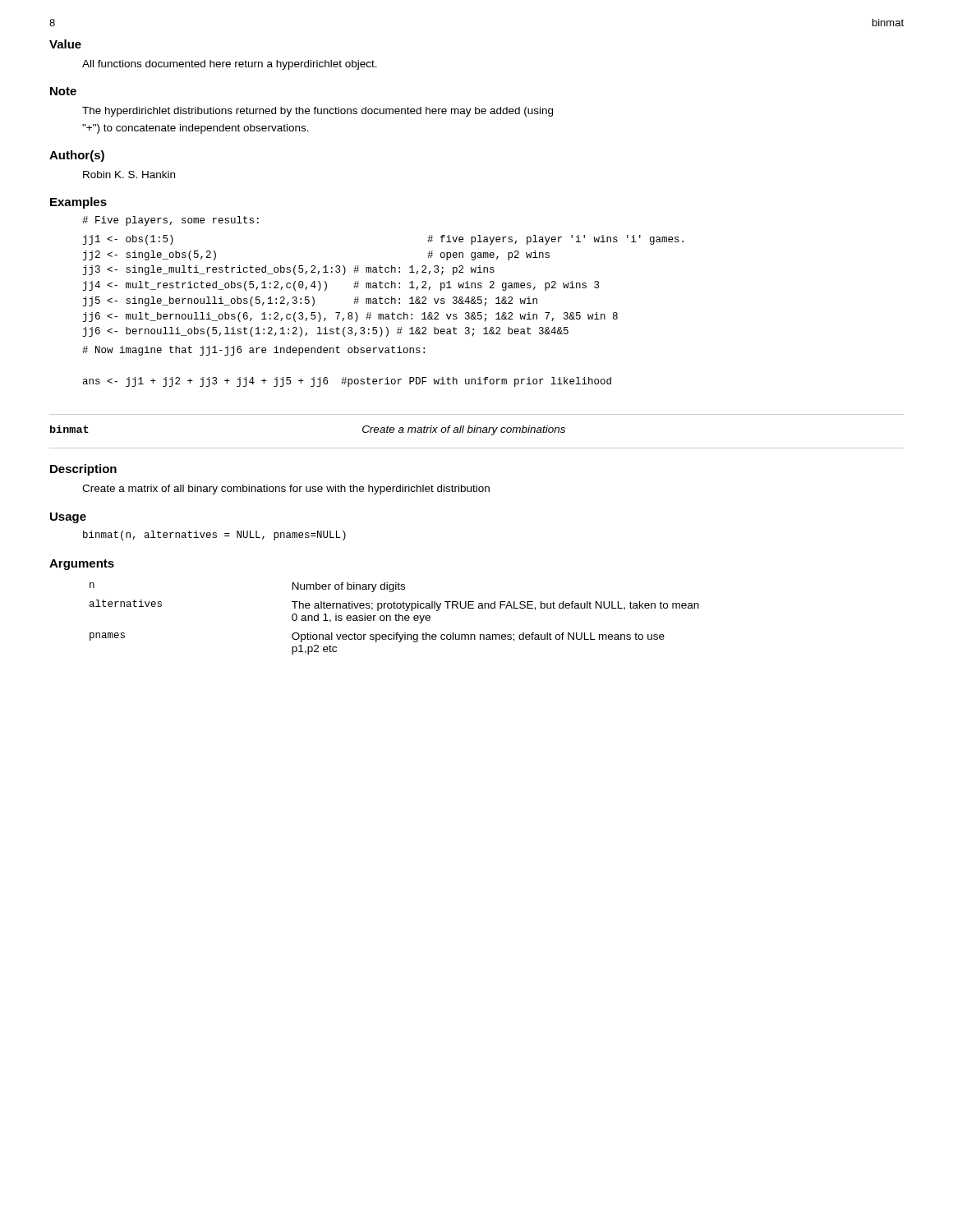The height and width of the screenshot is (1232, 953).
Task: Point to the text block starting "# Now imagine that"
Action: [347, 366]
